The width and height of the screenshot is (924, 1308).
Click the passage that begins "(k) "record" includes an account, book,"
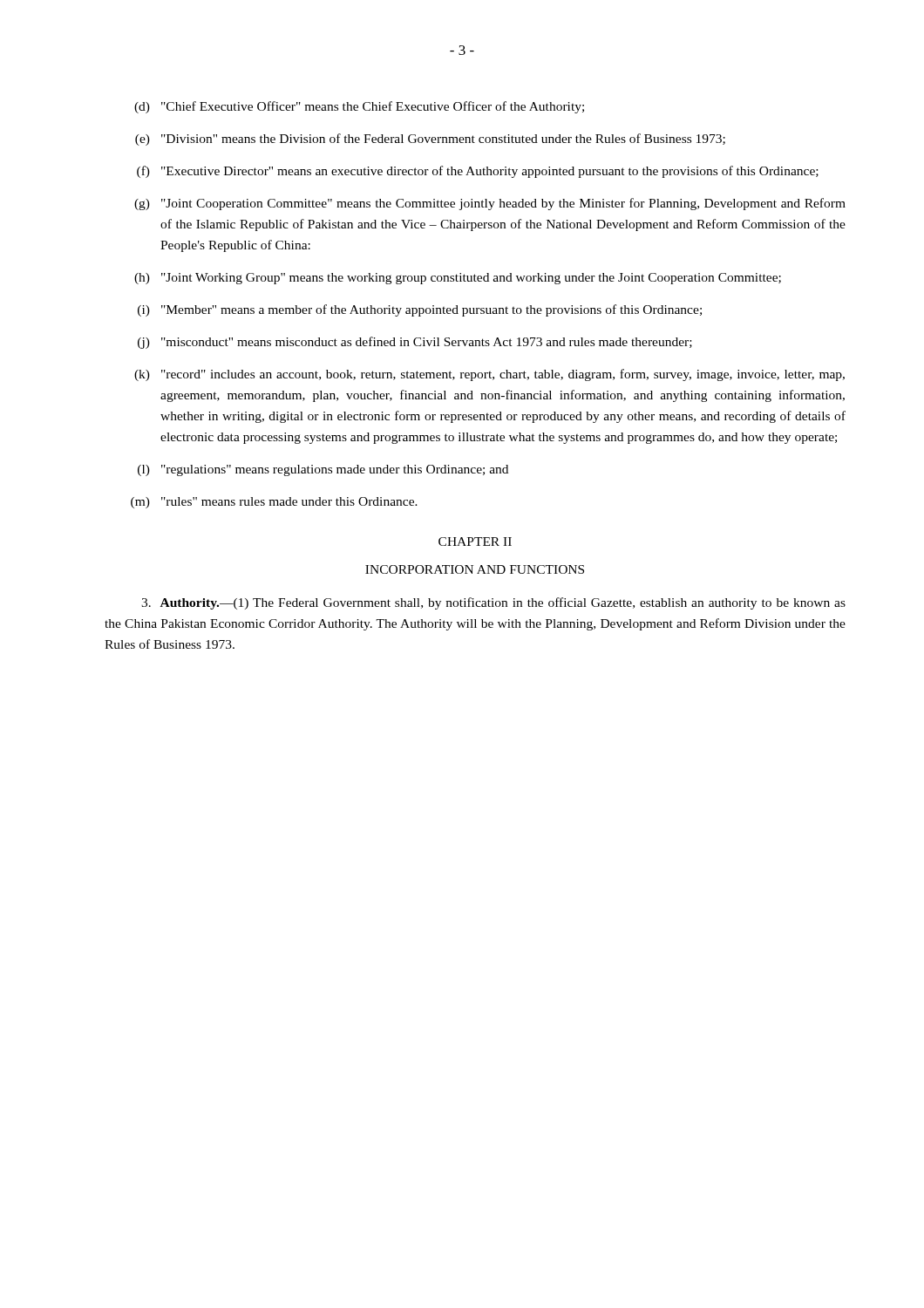475,406
